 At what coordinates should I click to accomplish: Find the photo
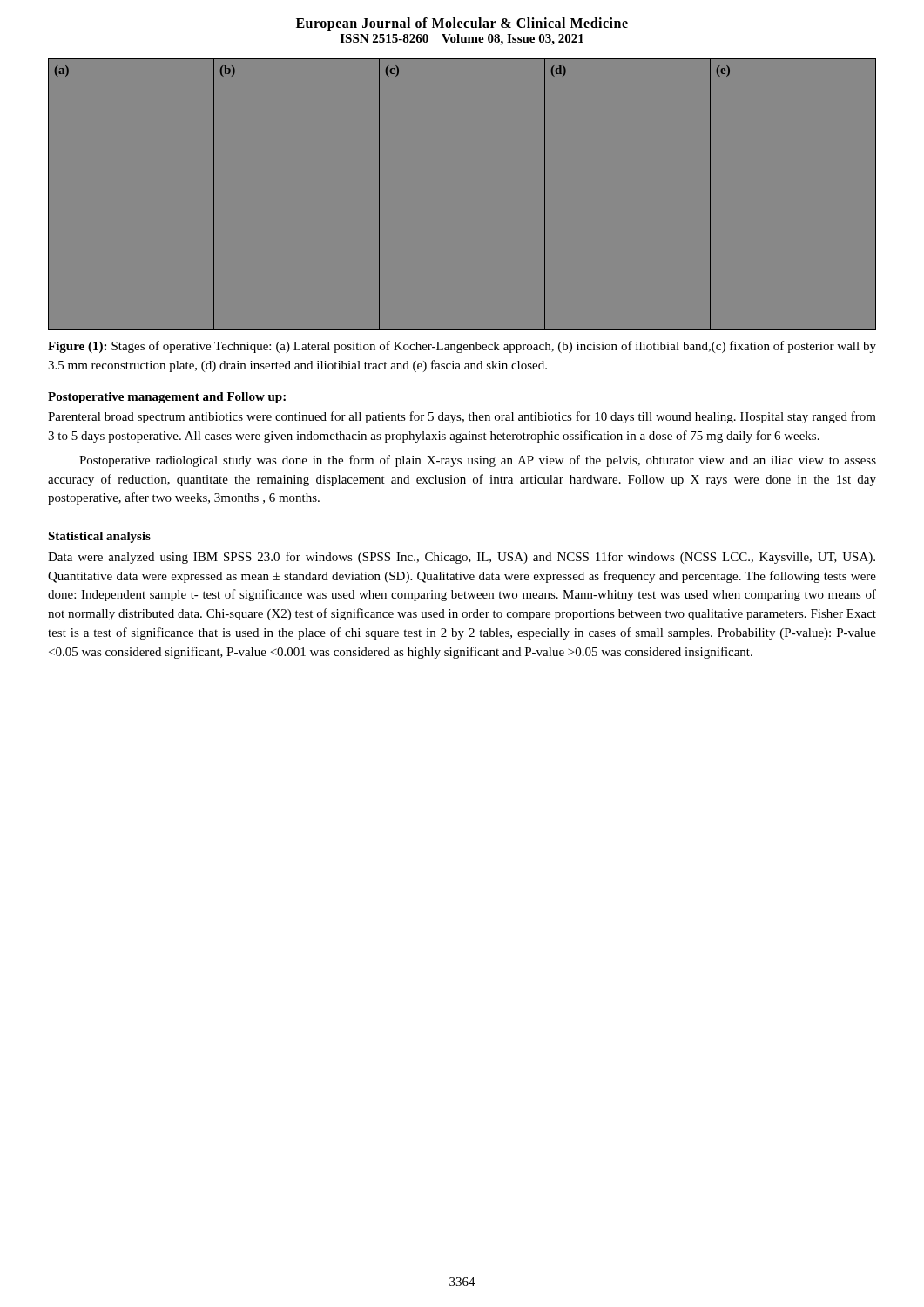click(462, 194)
